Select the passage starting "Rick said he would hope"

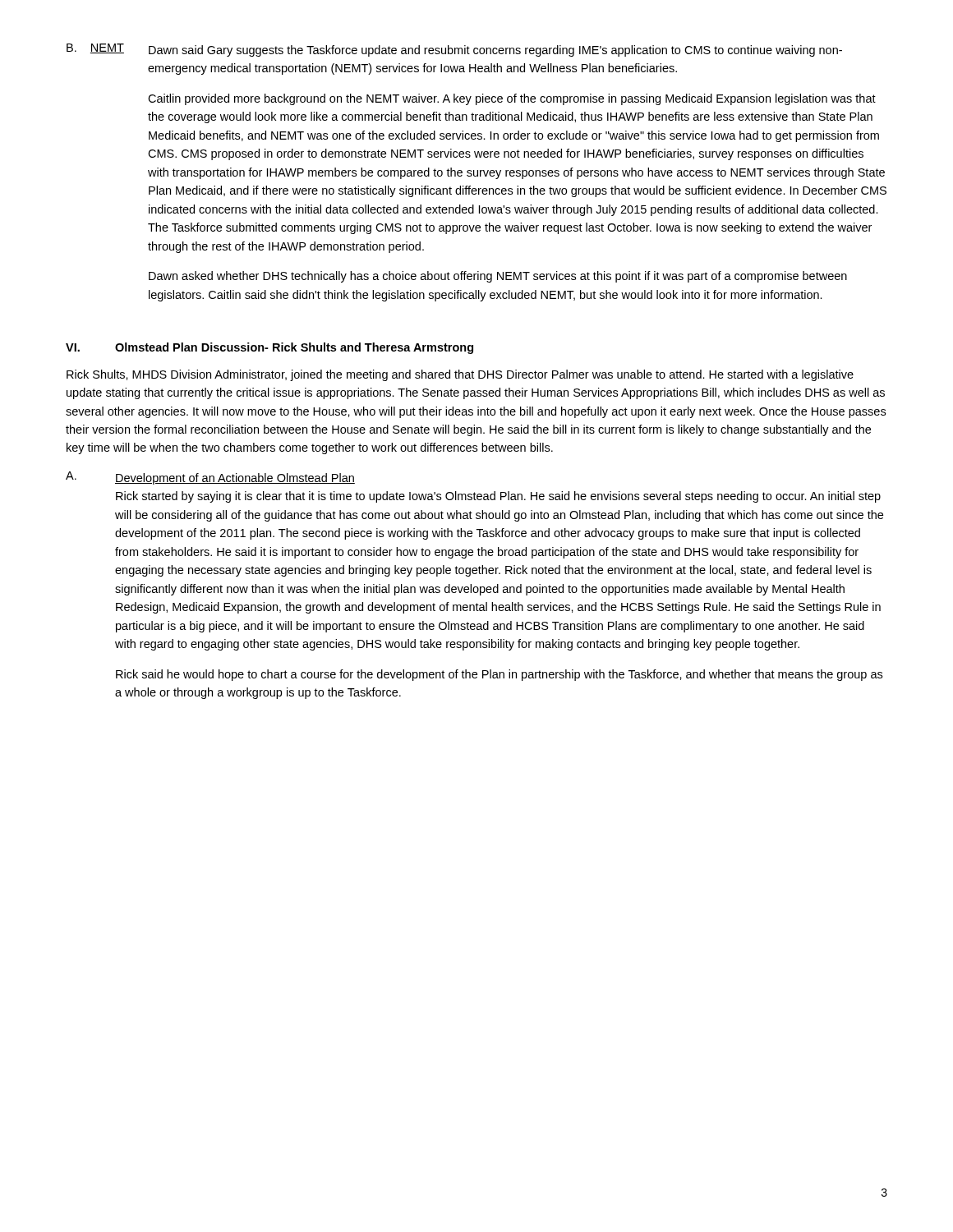[x=499, y=683]
